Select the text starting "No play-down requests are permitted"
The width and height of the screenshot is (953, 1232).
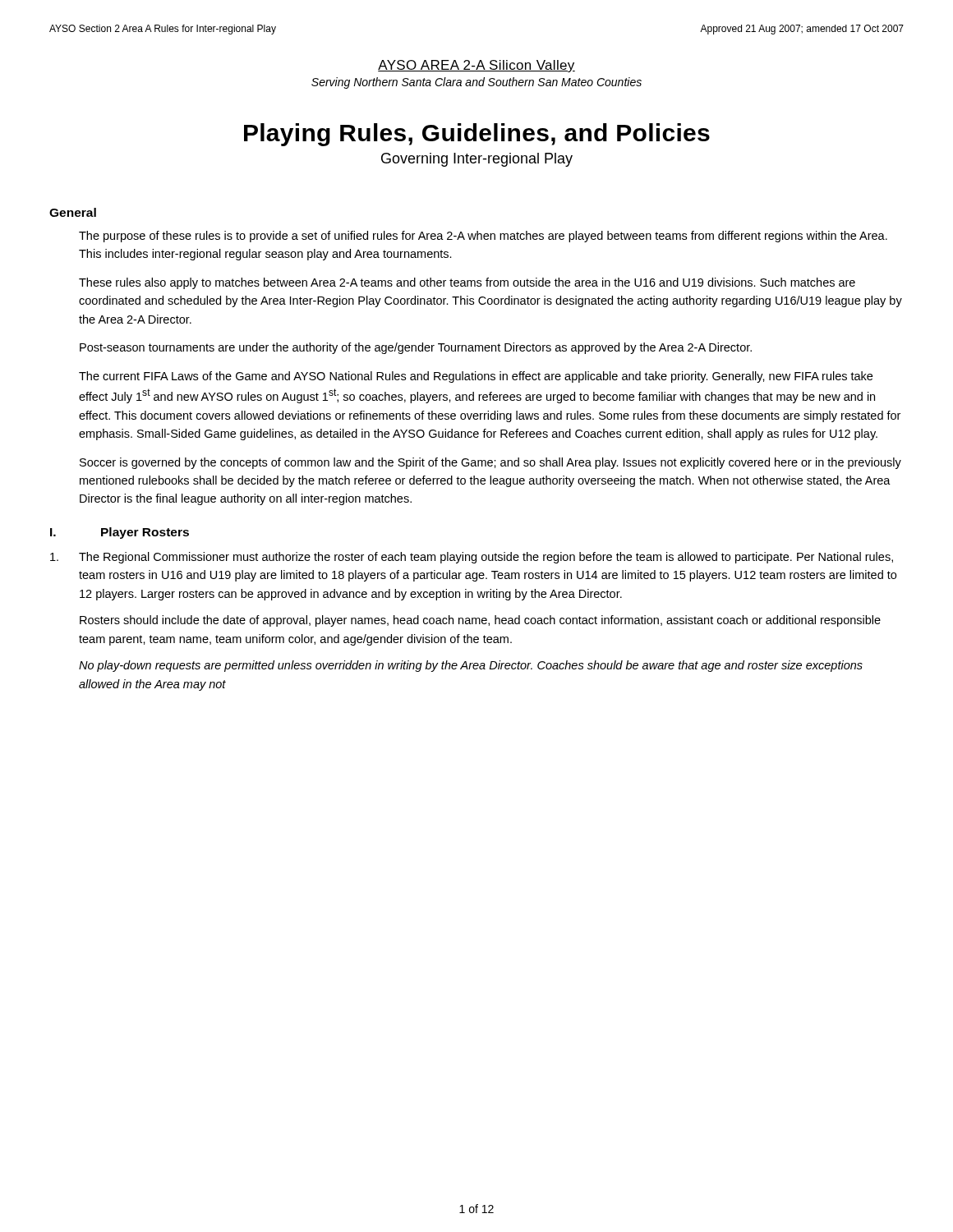click(x=471, y=675)
